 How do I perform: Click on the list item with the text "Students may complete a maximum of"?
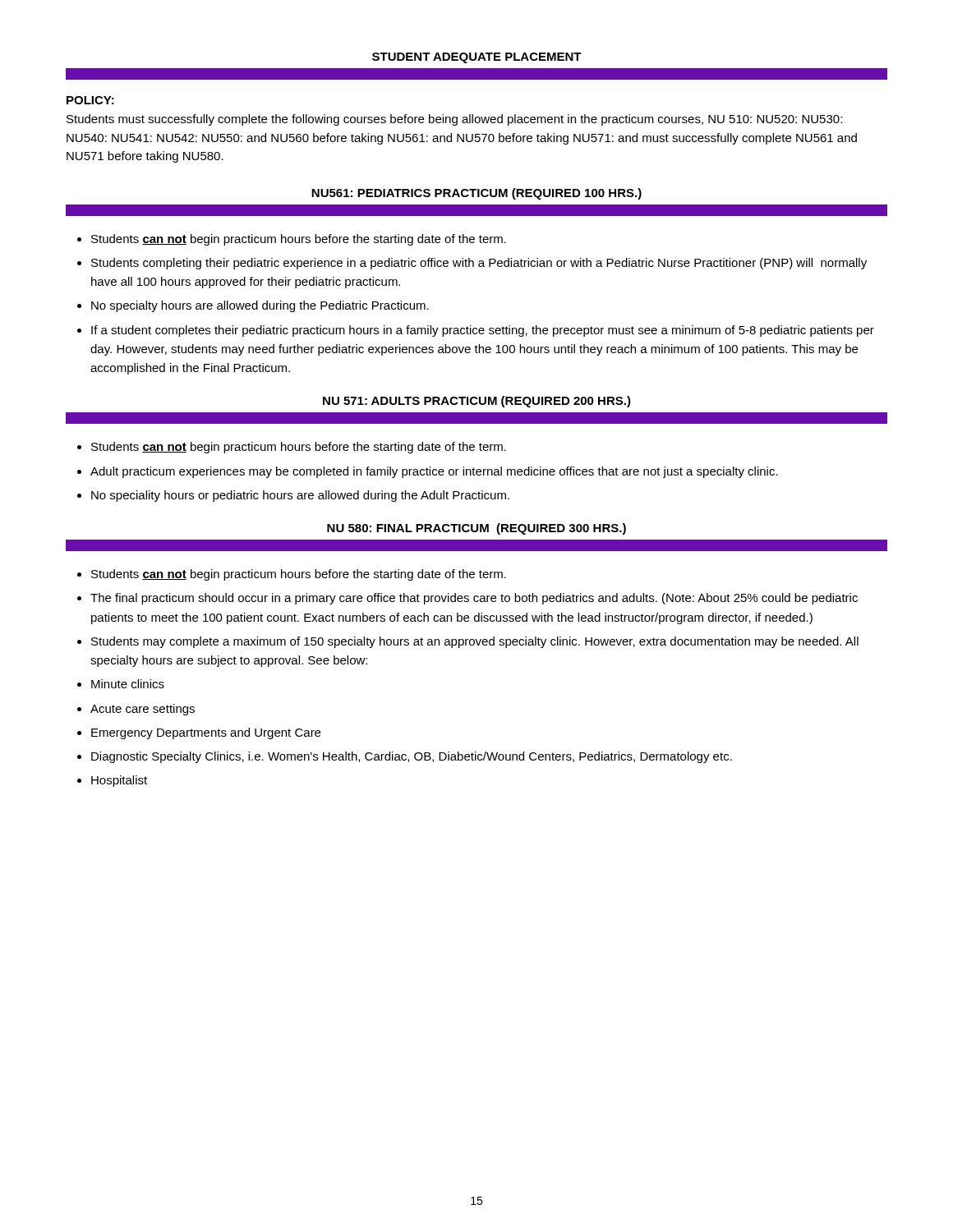coord(475,650)
